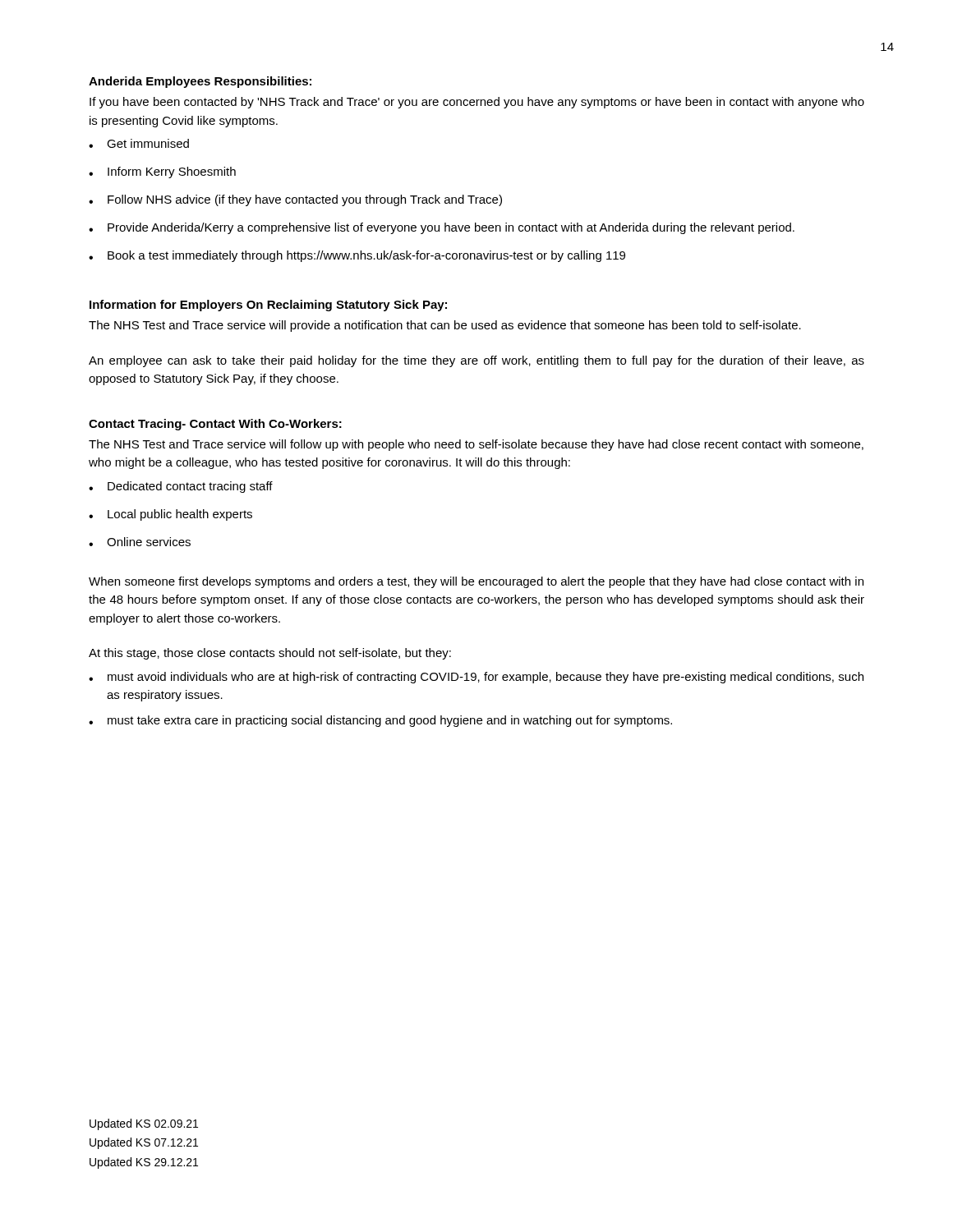Click on the region starting "• Provide Anderida/Kerry a comprehensive list of everyone"
The height and width of the screenshot is (1232, 953).
pos(476,229)
